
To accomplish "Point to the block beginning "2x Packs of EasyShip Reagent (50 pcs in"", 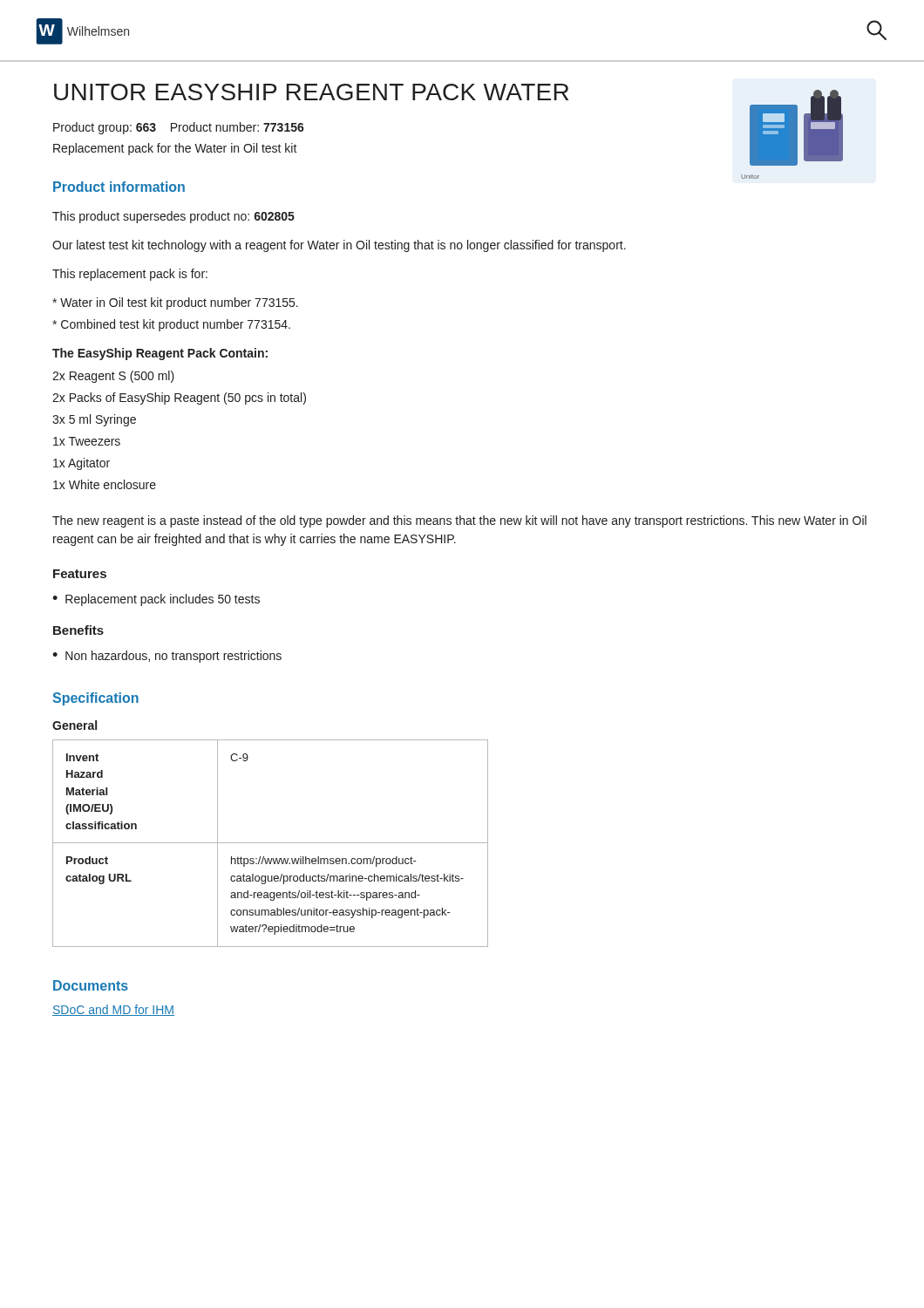I will (179, 398).
